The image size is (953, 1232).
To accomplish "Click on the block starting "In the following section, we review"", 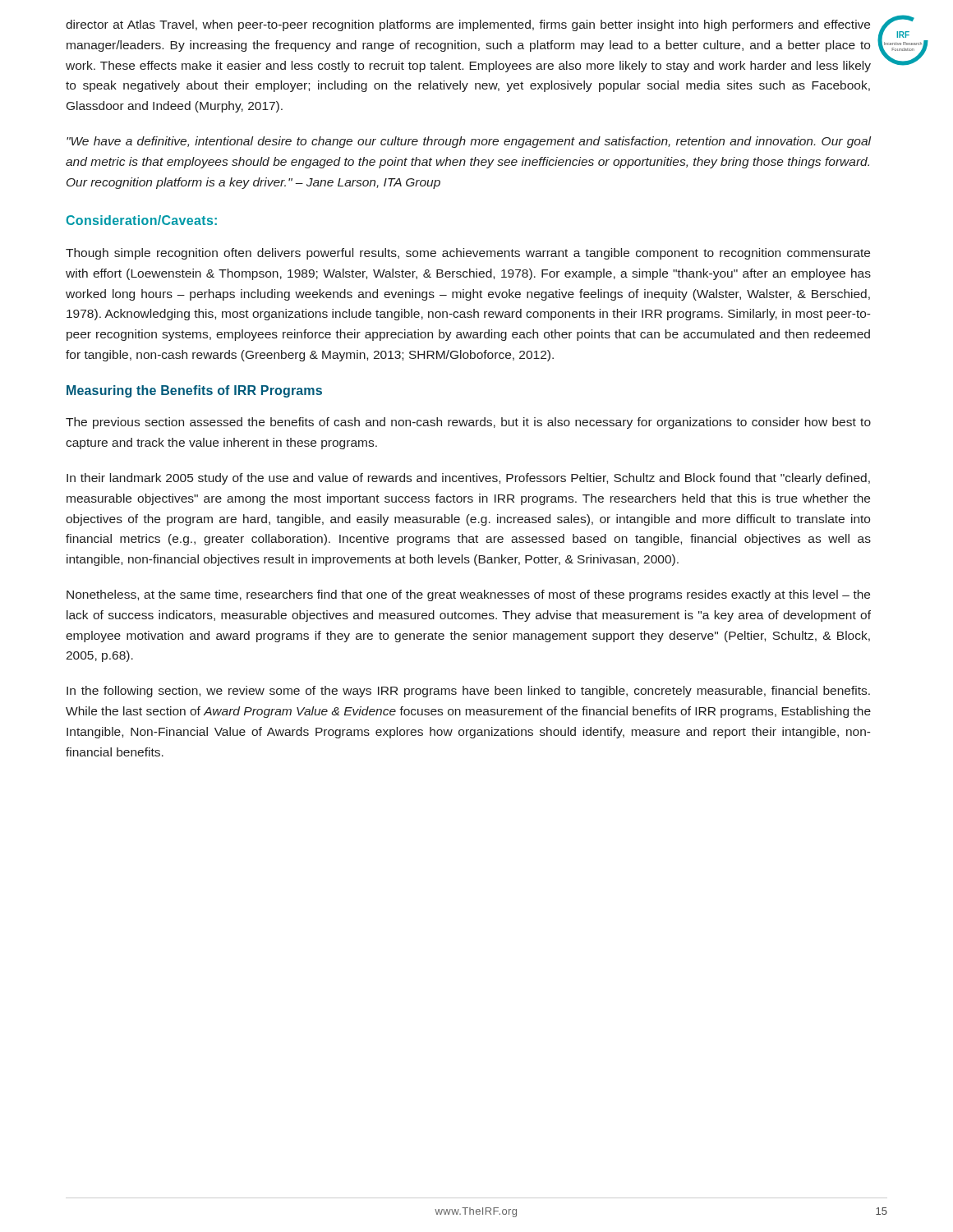I will [x=468, y=722].
